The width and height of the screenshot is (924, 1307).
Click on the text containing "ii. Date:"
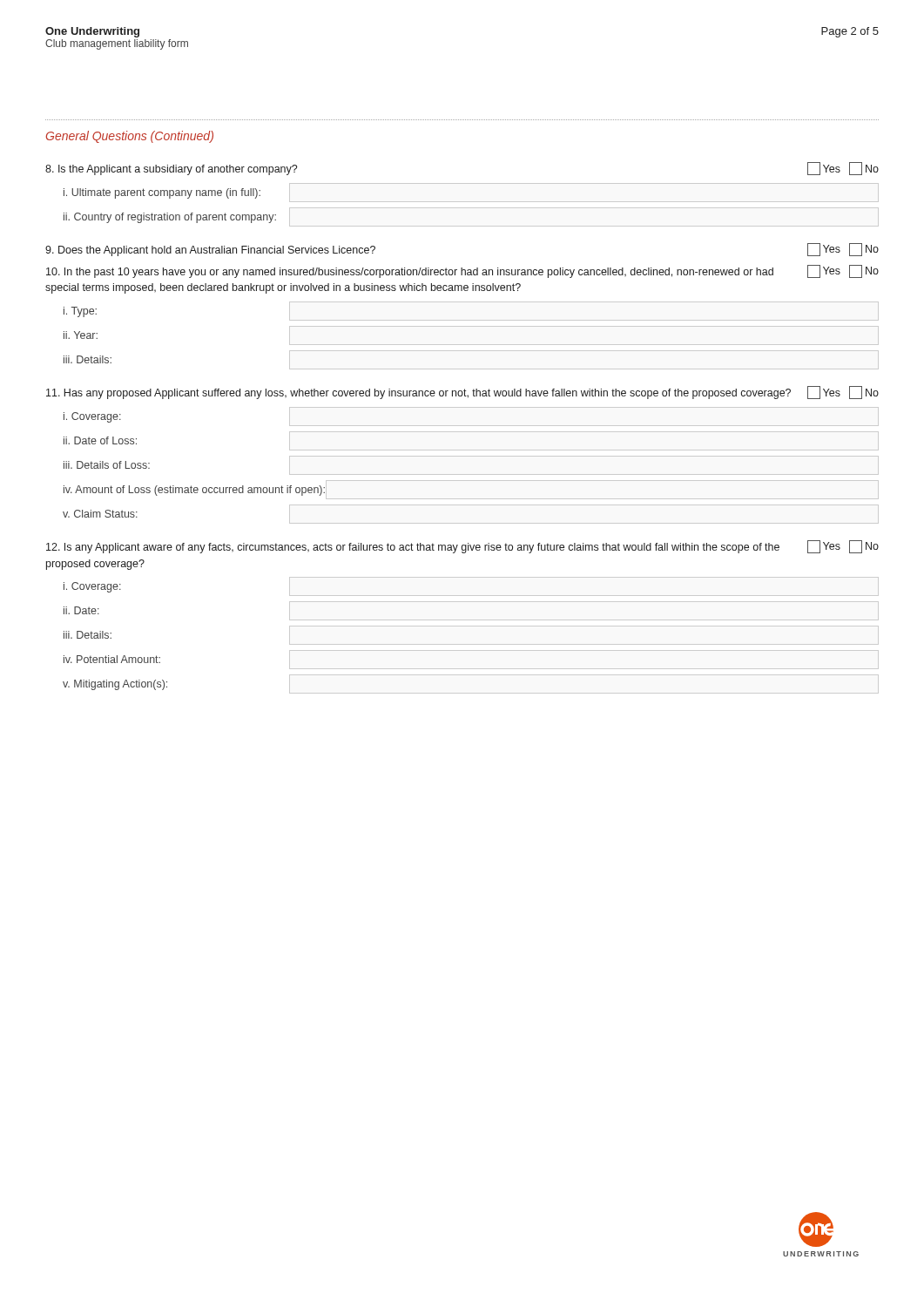[81, 610]
